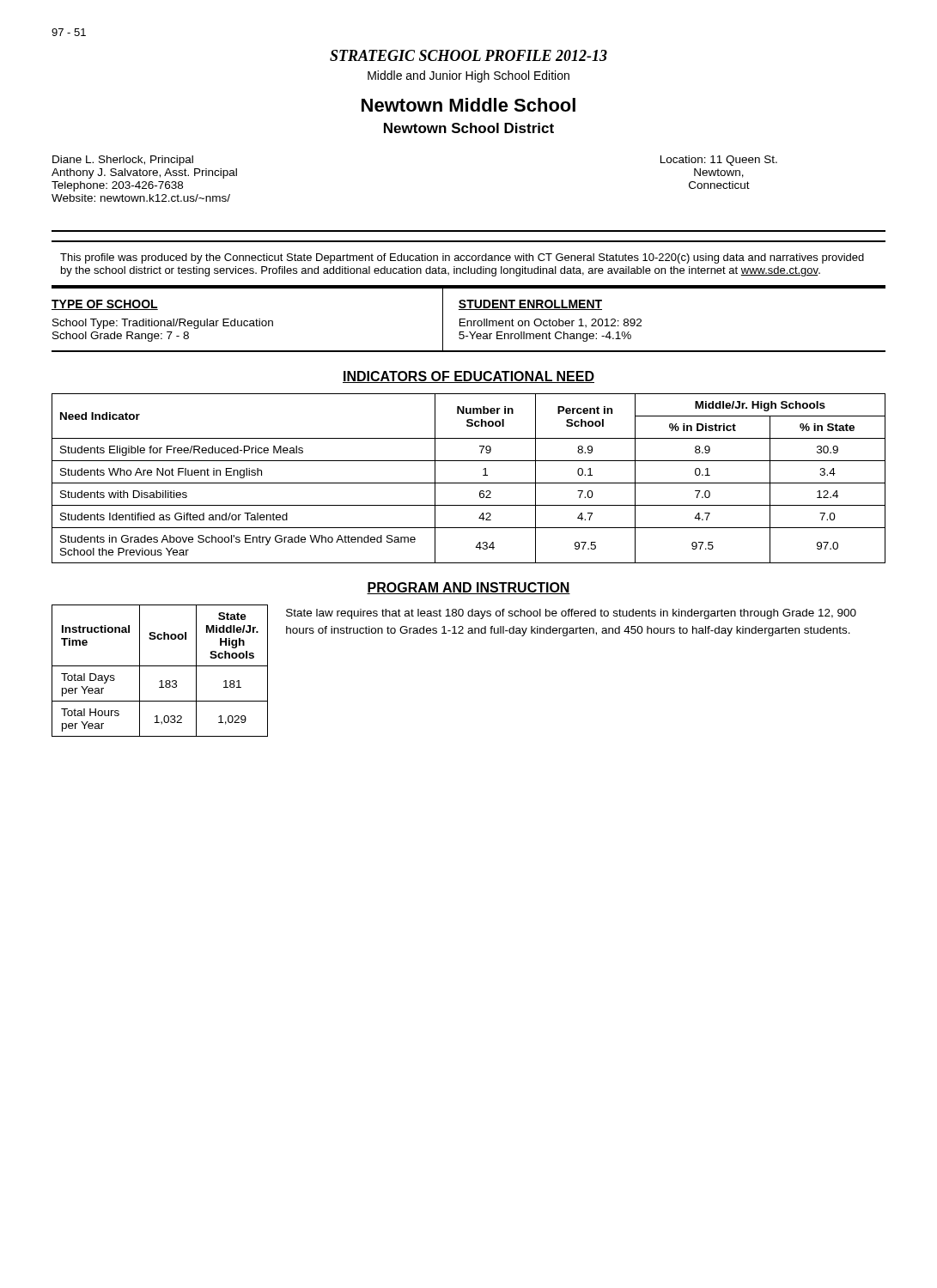Click on the text block containing "Enrollment on October"
937x1288 pixels.
[550, 329]
